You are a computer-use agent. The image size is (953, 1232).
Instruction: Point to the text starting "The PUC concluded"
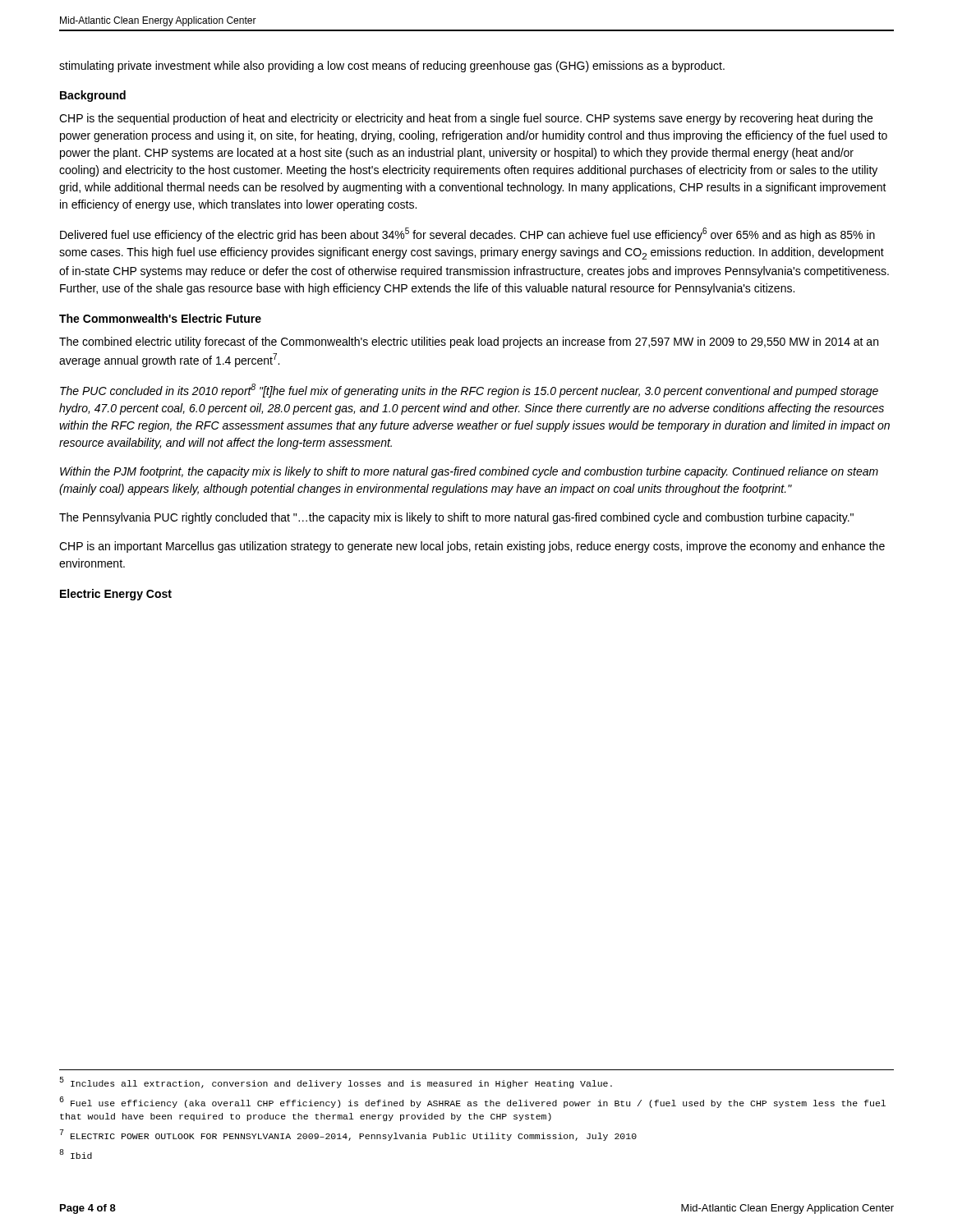point(475,416)
